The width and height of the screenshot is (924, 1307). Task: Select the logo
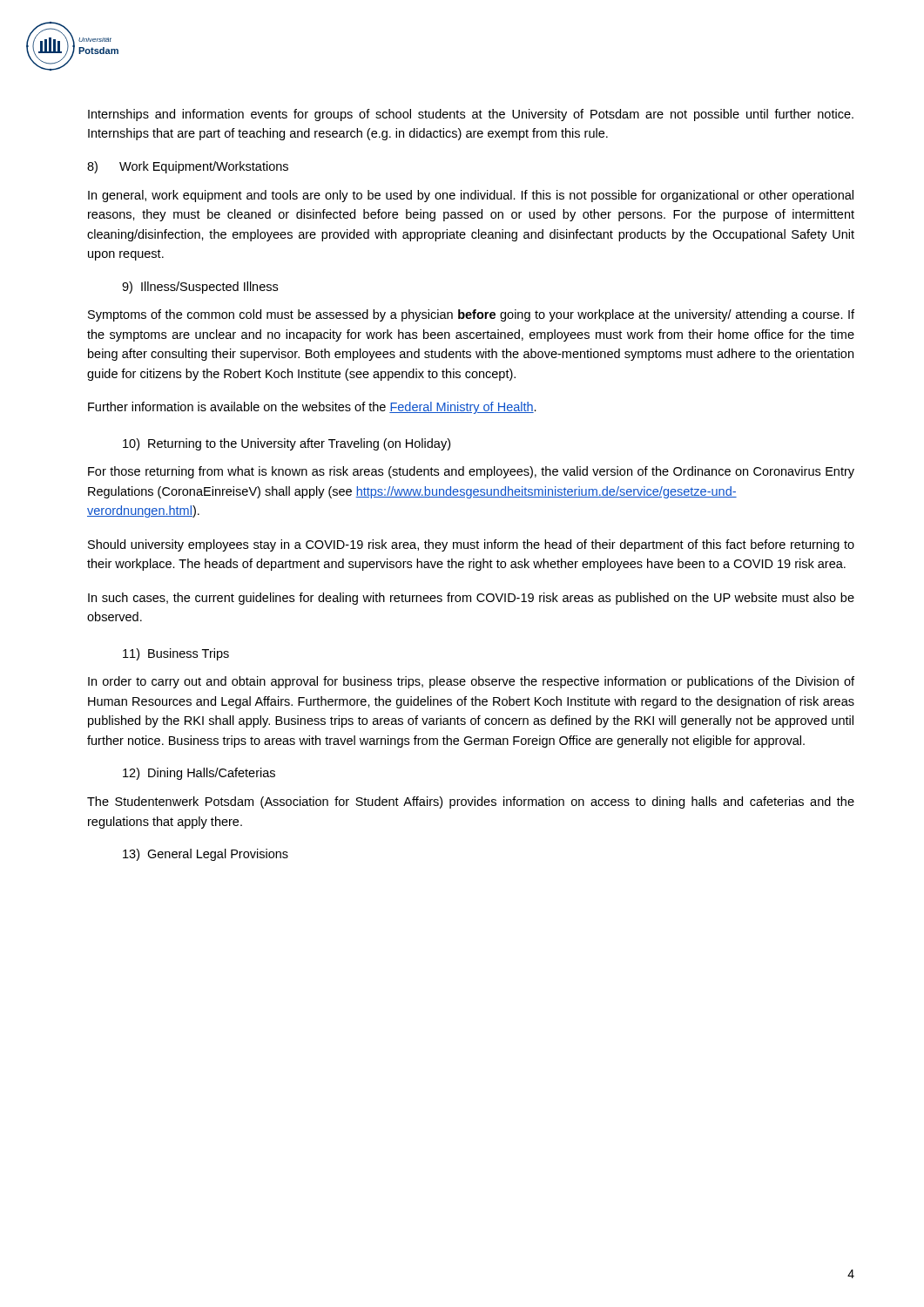(76, 46)
